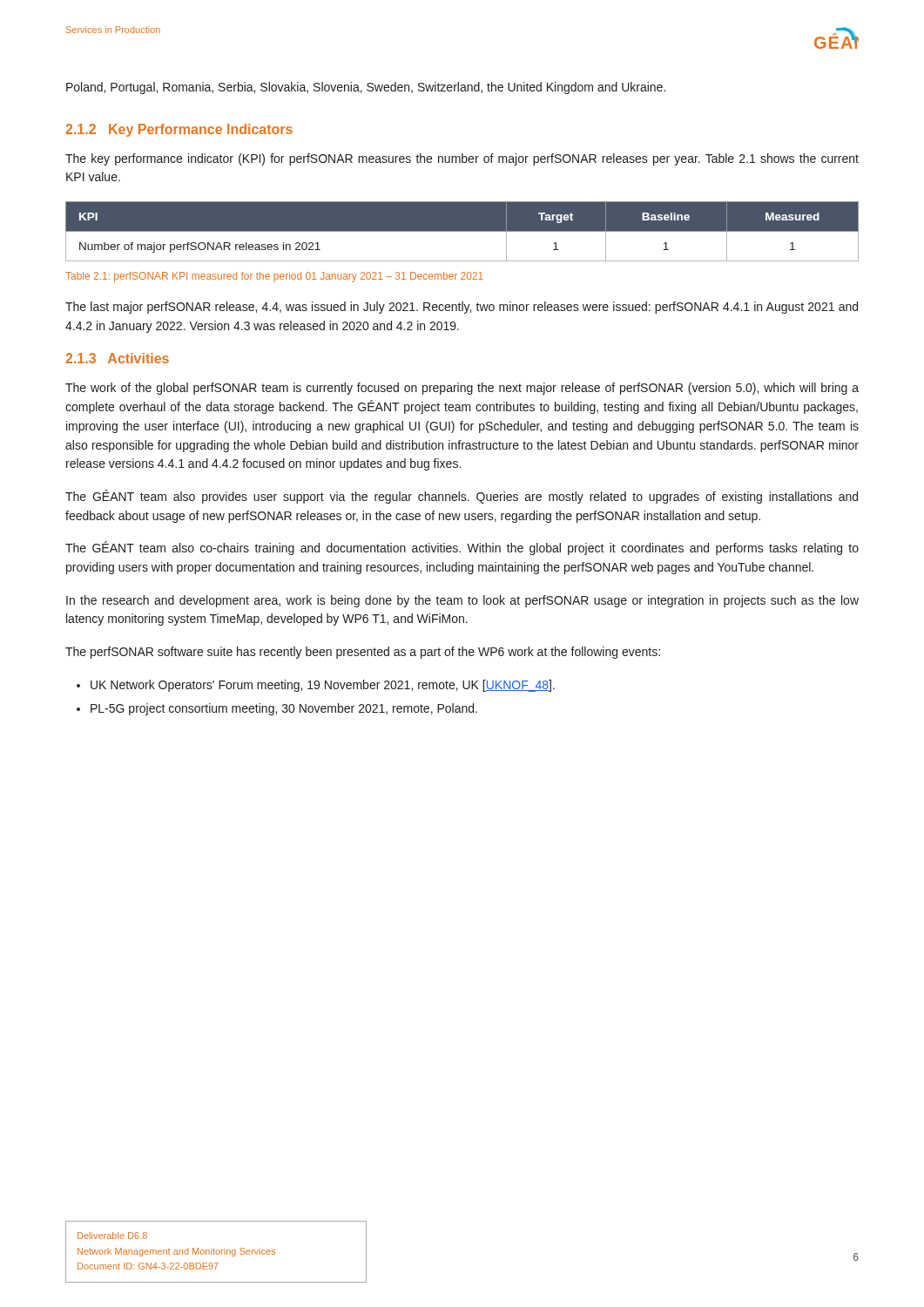Click on the text block that says "The work of"
This screenshot has width=924, height=1307.
click(462, 426)
